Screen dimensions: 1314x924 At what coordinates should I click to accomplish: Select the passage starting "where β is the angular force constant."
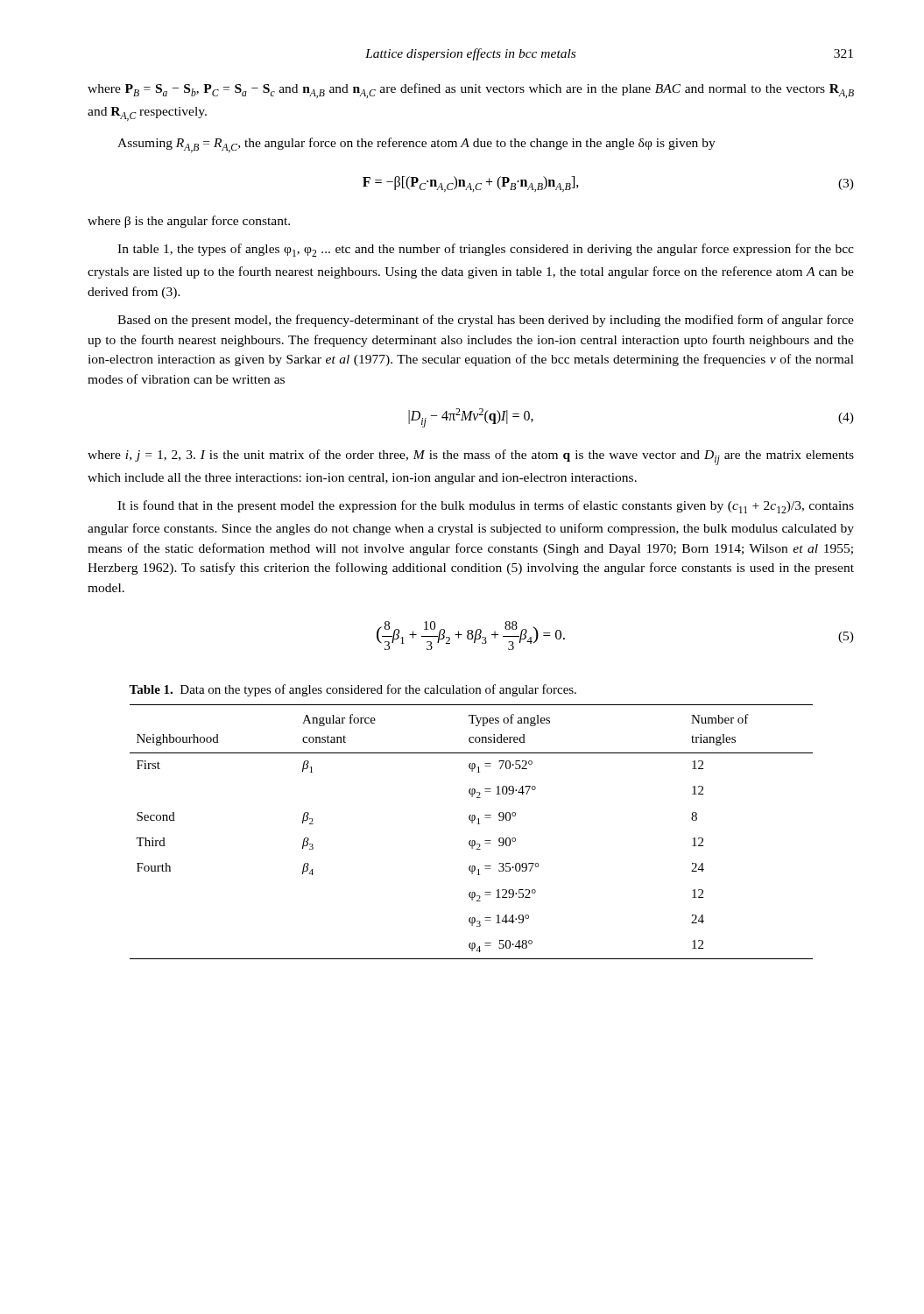[189, 222]
